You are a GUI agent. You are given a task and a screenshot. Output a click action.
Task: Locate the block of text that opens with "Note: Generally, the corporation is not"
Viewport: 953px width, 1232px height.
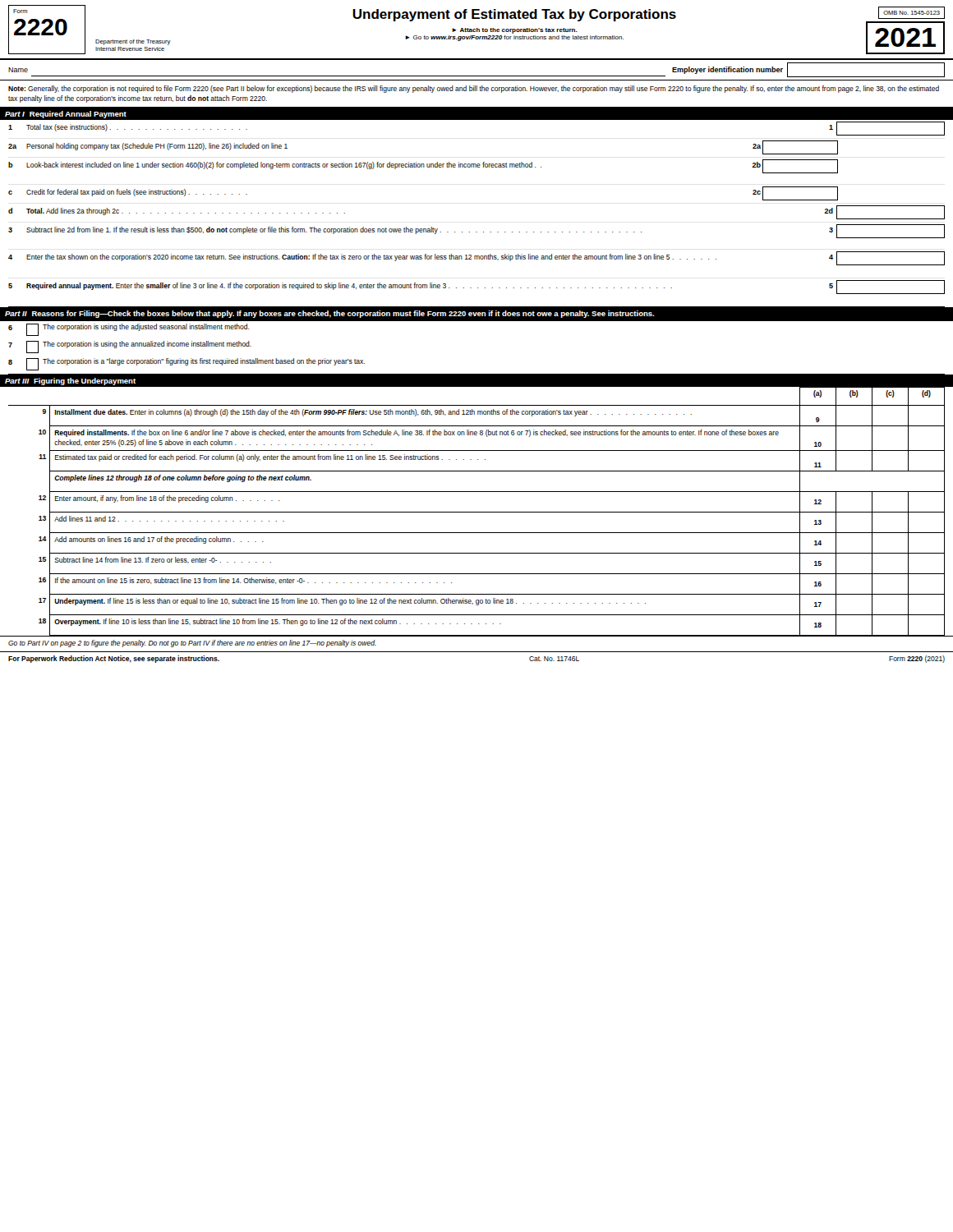474,93
